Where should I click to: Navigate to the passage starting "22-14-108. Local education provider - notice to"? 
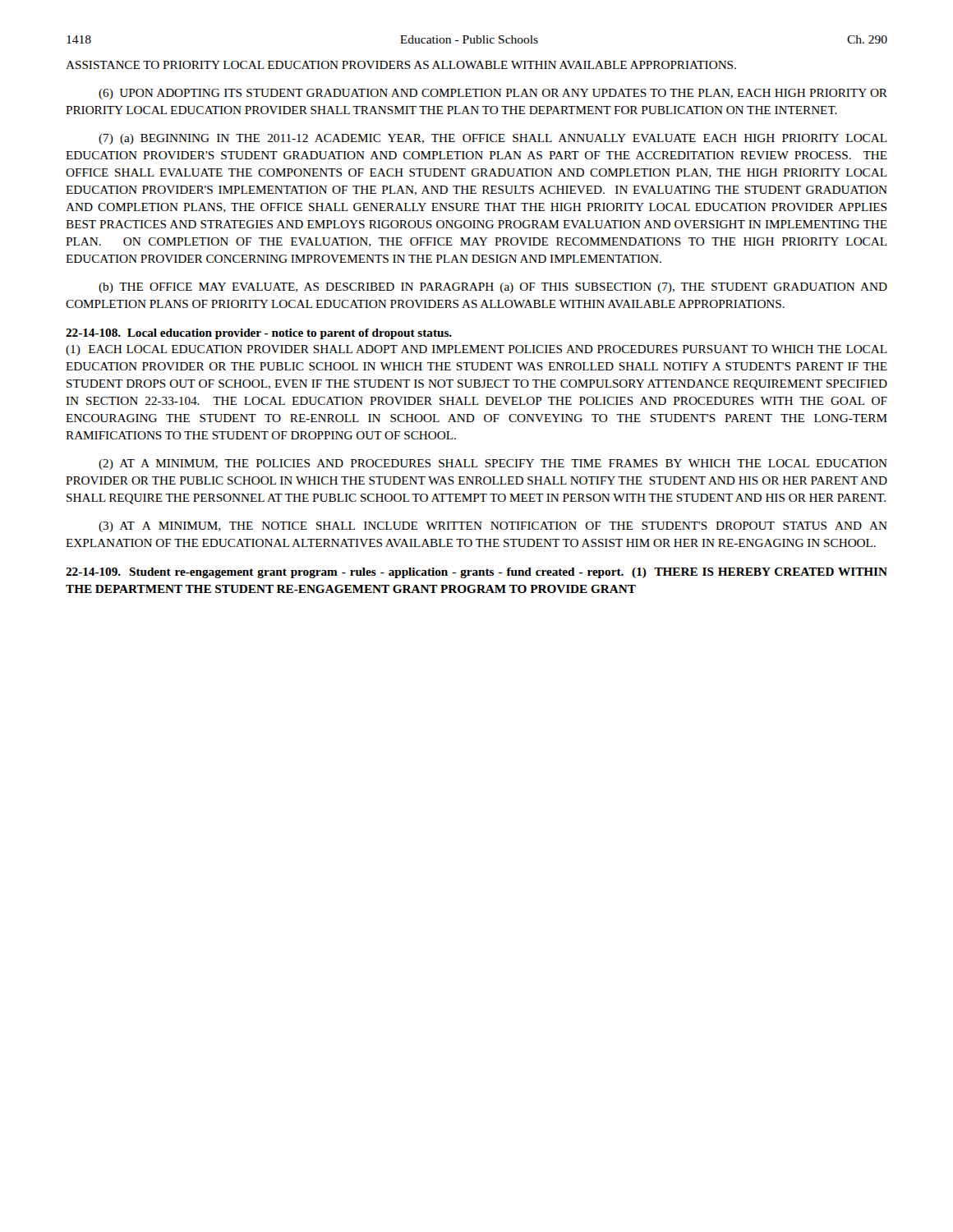coord(259,332)
